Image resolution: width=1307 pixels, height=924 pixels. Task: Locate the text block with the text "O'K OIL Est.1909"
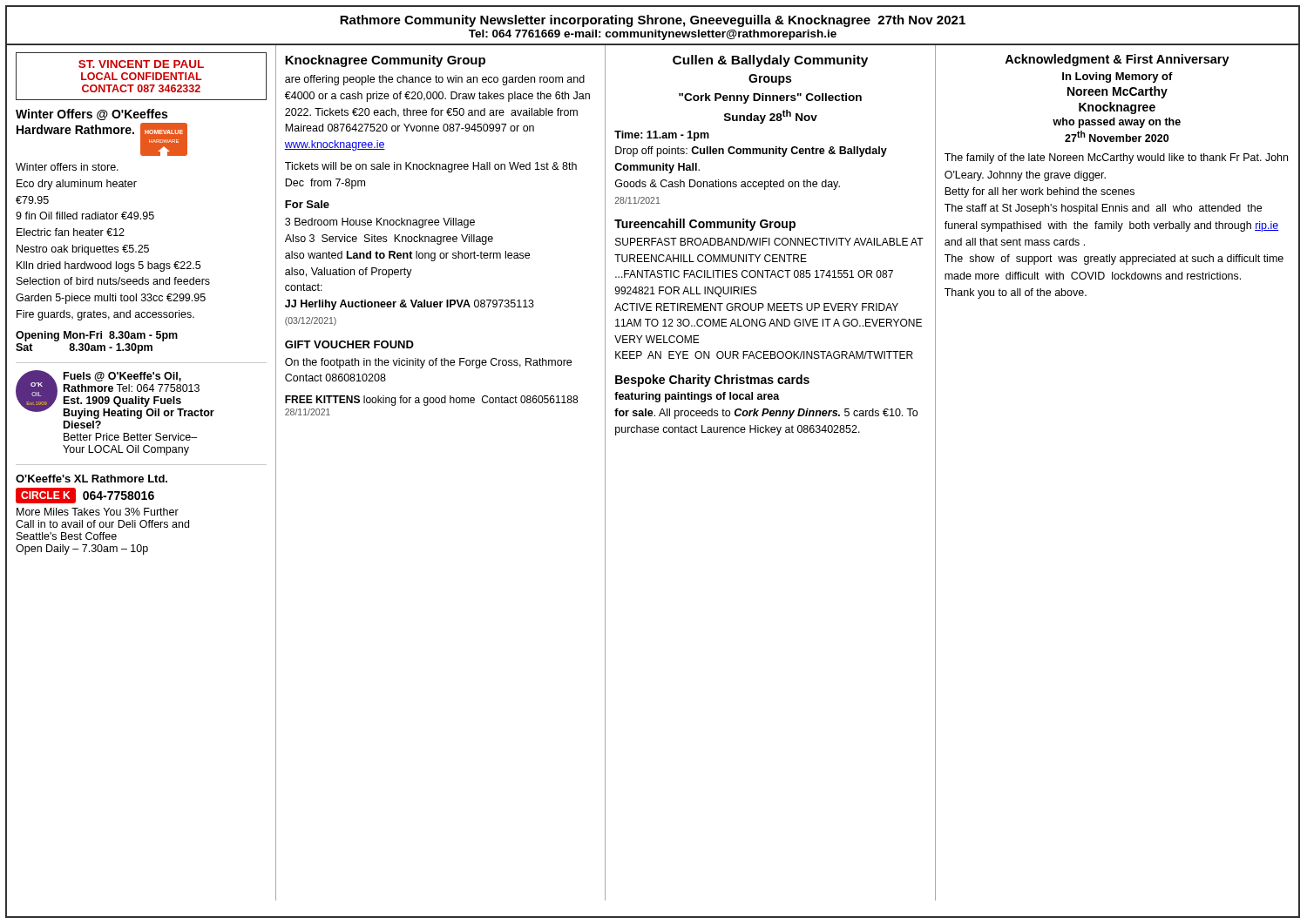coord(115,412)
